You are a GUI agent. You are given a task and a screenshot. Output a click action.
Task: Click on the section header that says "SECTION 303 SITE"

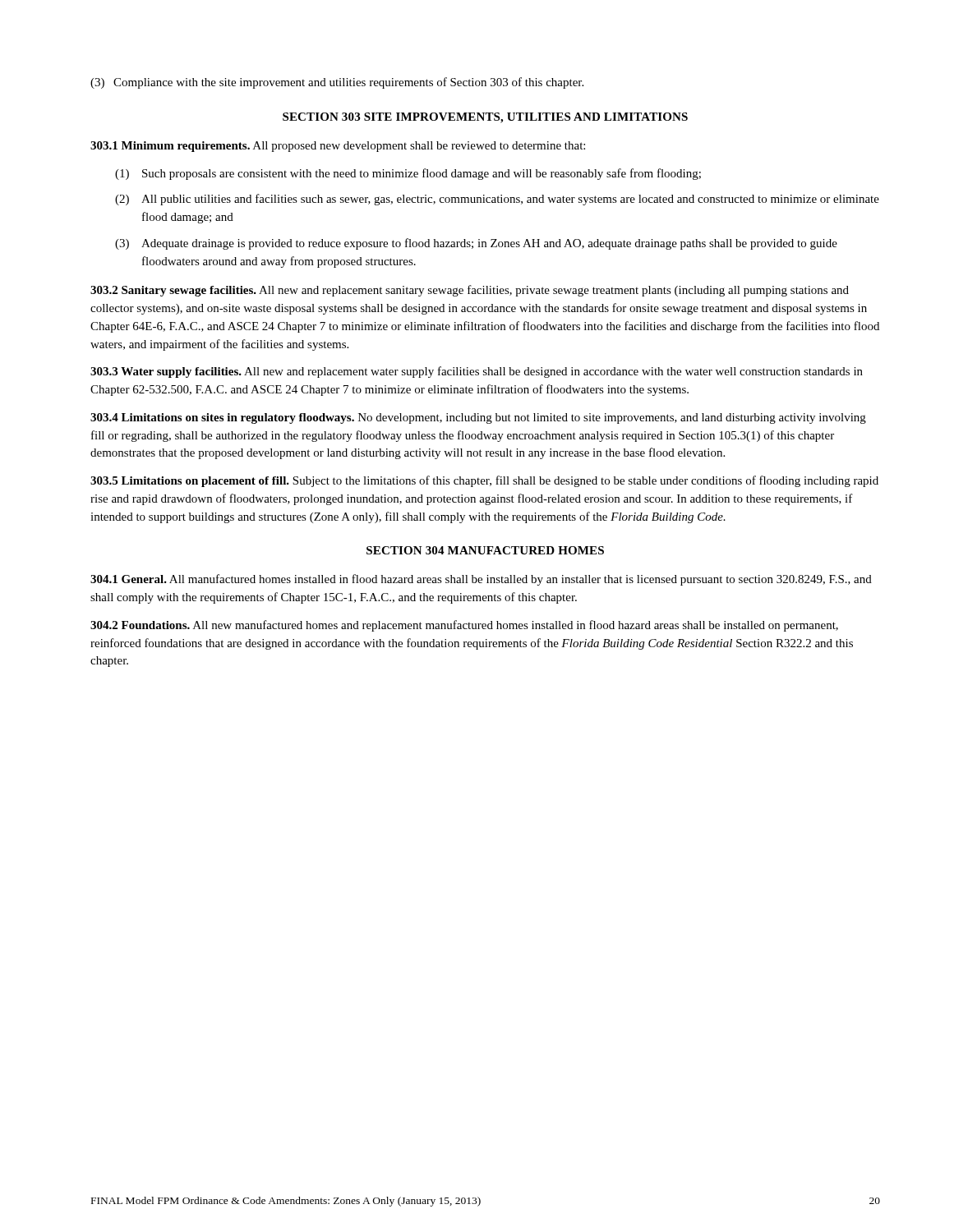485,116
